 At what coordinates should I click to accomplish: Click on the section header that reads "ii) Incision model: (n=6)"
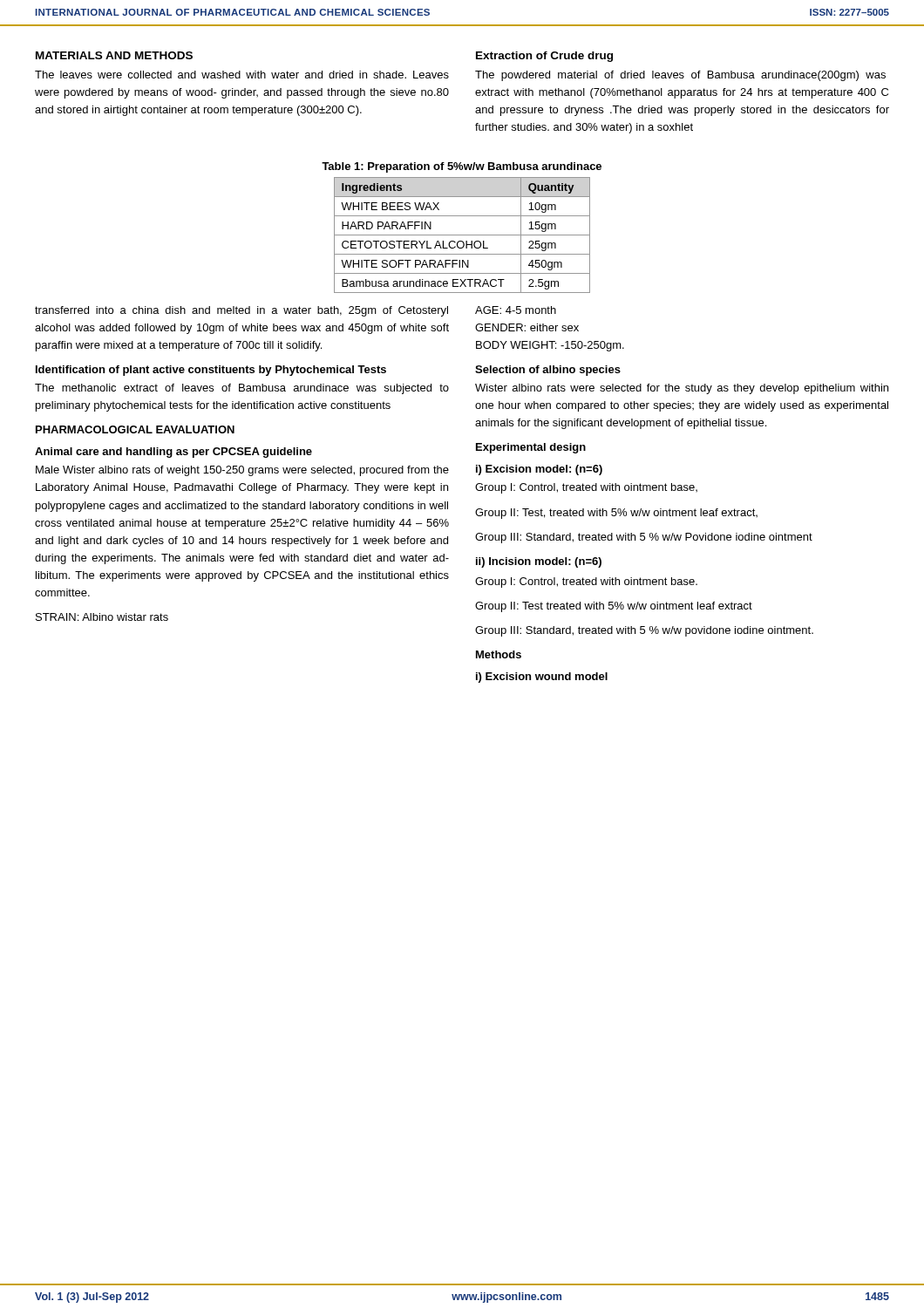[x=539, y=561]
